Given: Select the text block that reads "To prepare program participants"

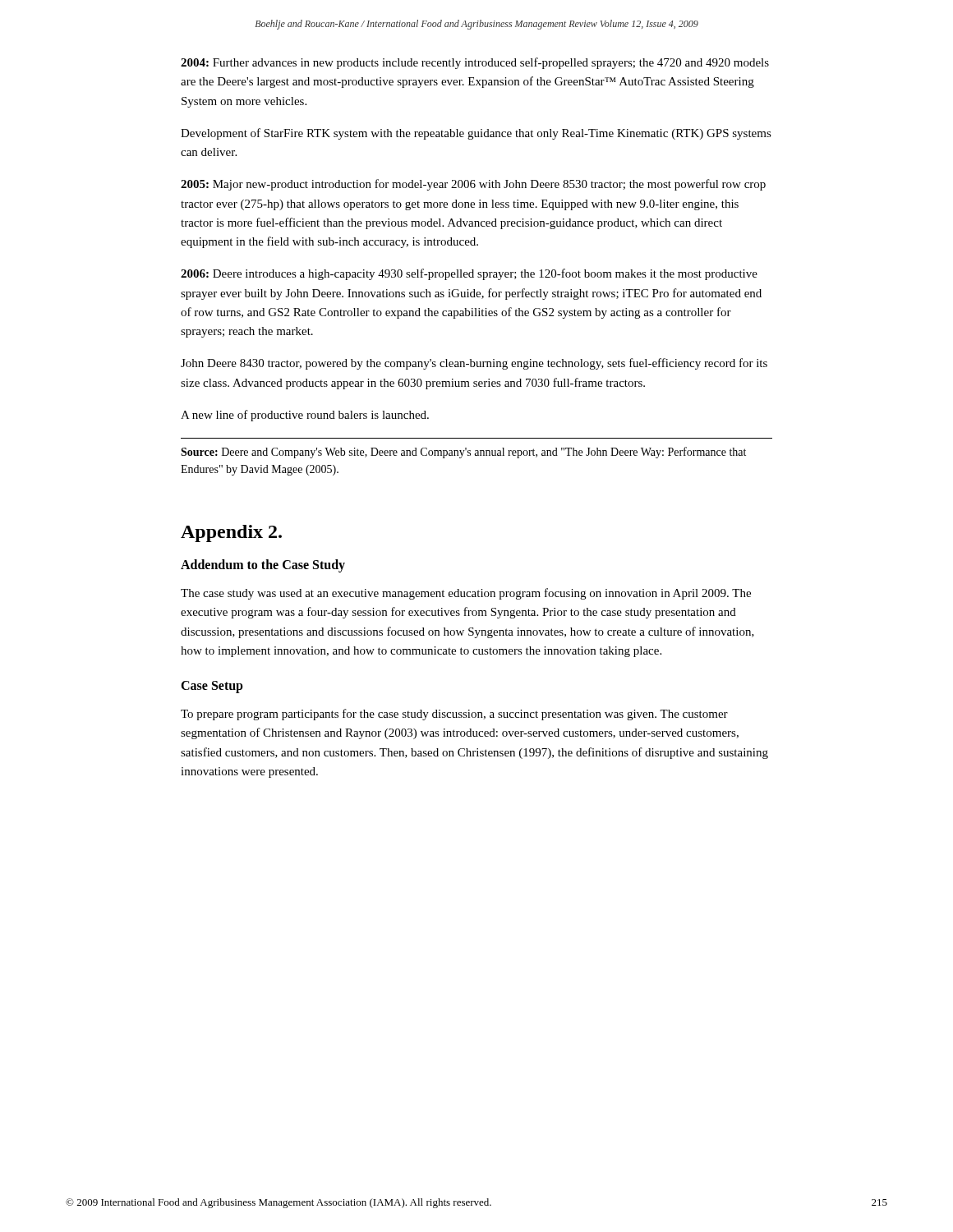Looking at the screenshot, I should pyautogui.click(x=474, y=742).
